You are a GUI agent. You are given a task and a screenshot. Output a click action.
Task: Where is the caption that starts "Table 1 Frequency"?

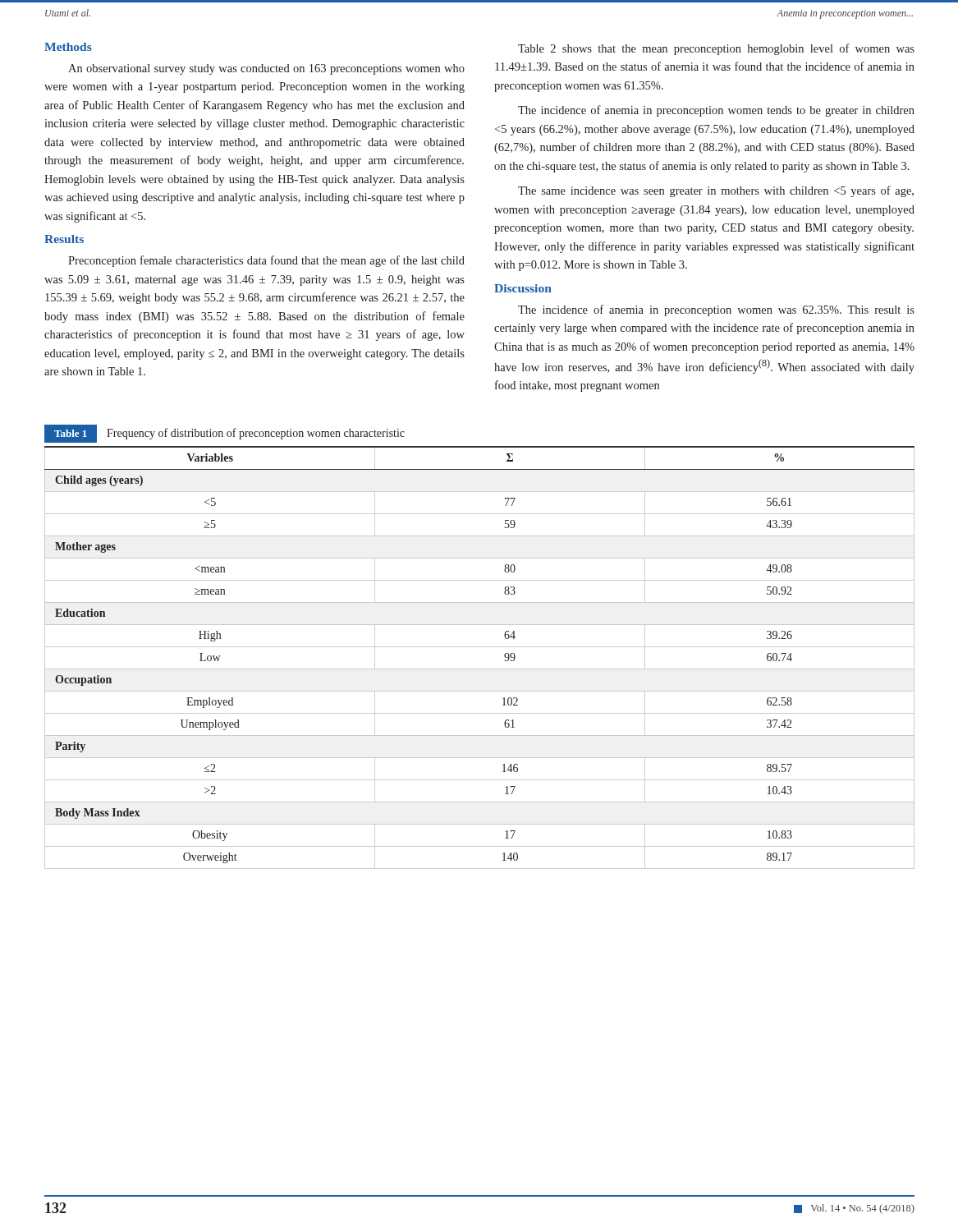[225, 433]
